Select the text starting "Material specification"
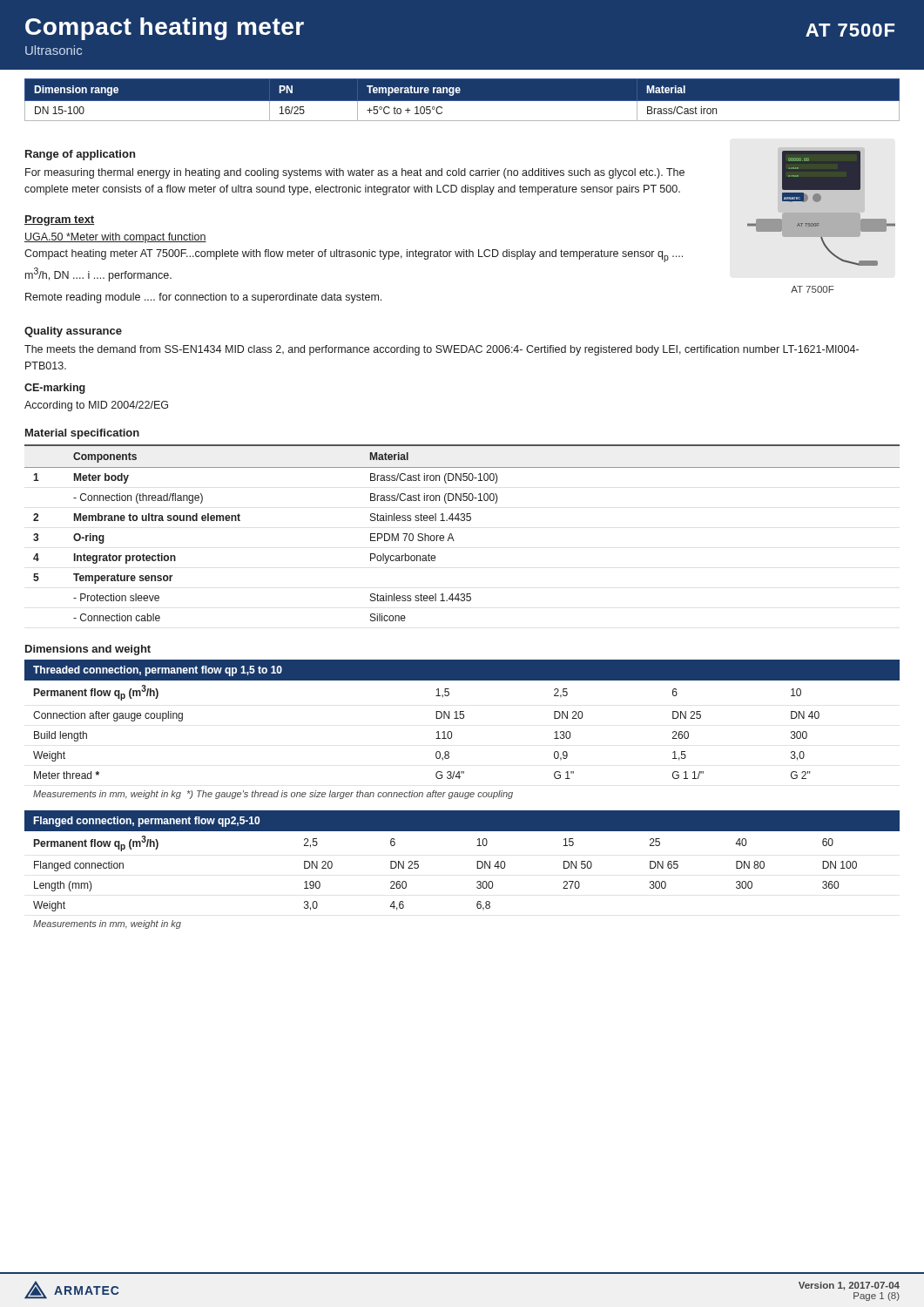This screenshot has height=1307, width=924. [x=82, y=433]
